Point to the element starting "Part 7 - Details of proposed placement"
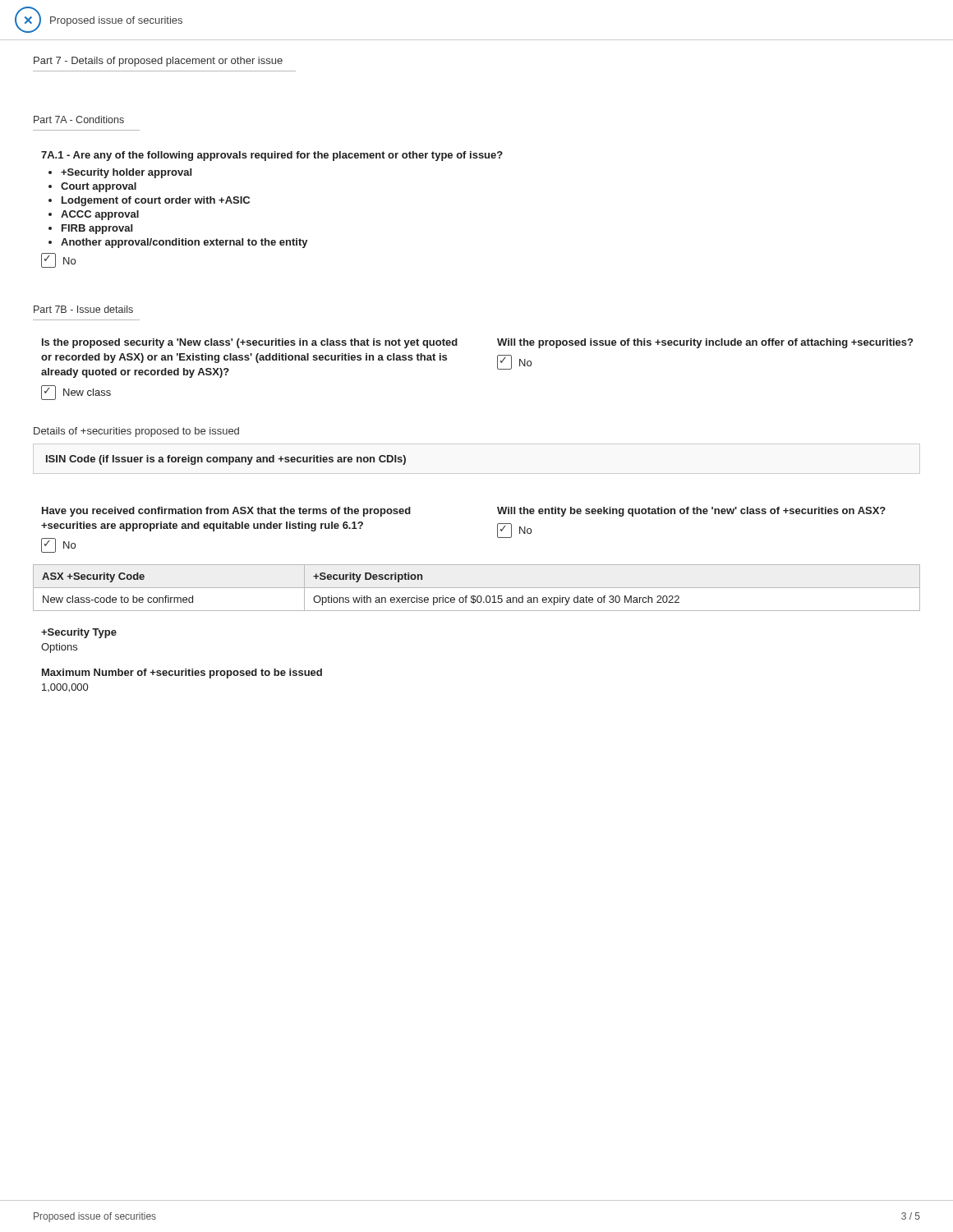This screenshot has width=953, height=1232. 158,60
